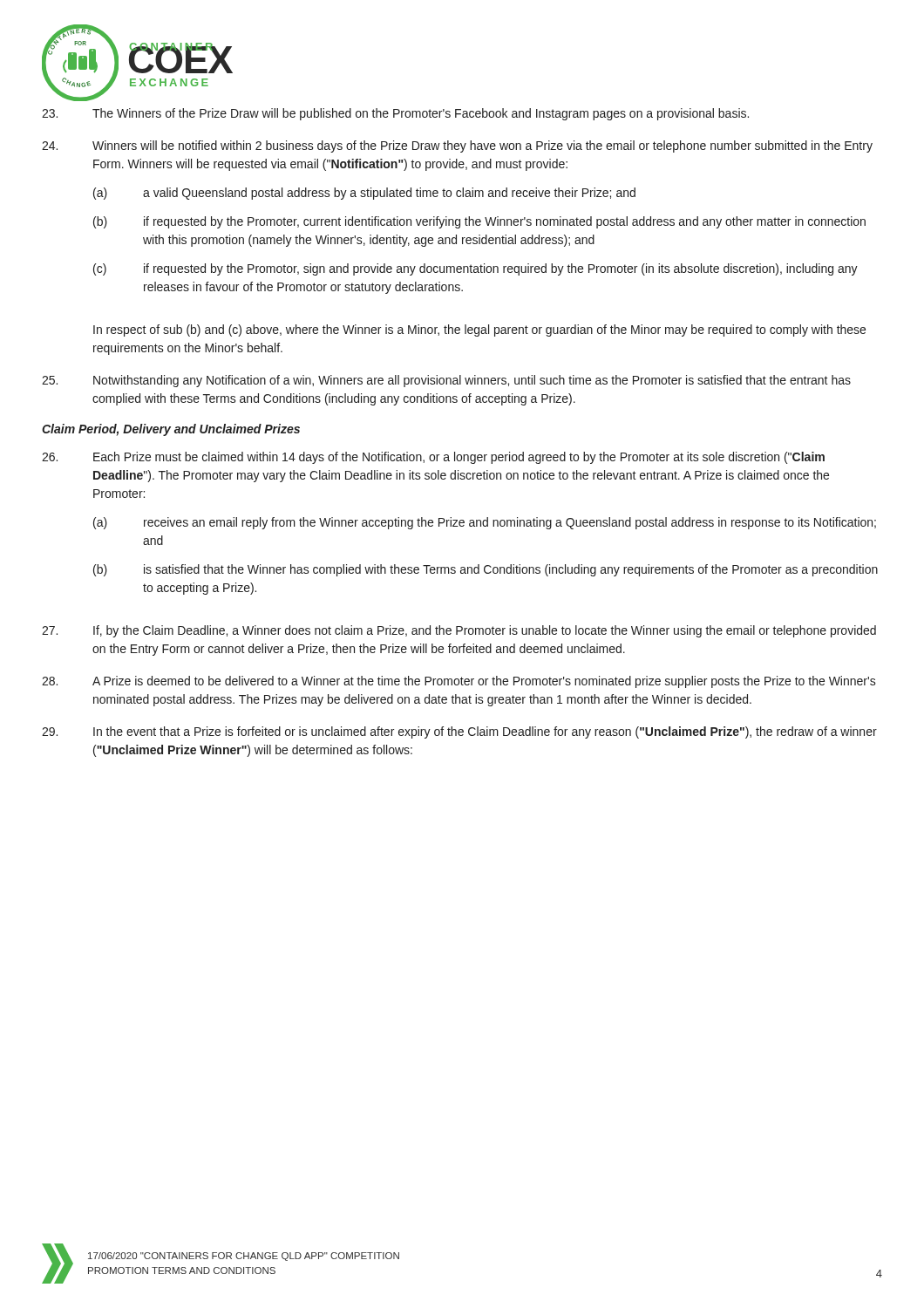The width and height of the screenshot is (924, 1308).
Task: Locate the block of text that opens with "(c) if requested by"
Action: point(487,278)
